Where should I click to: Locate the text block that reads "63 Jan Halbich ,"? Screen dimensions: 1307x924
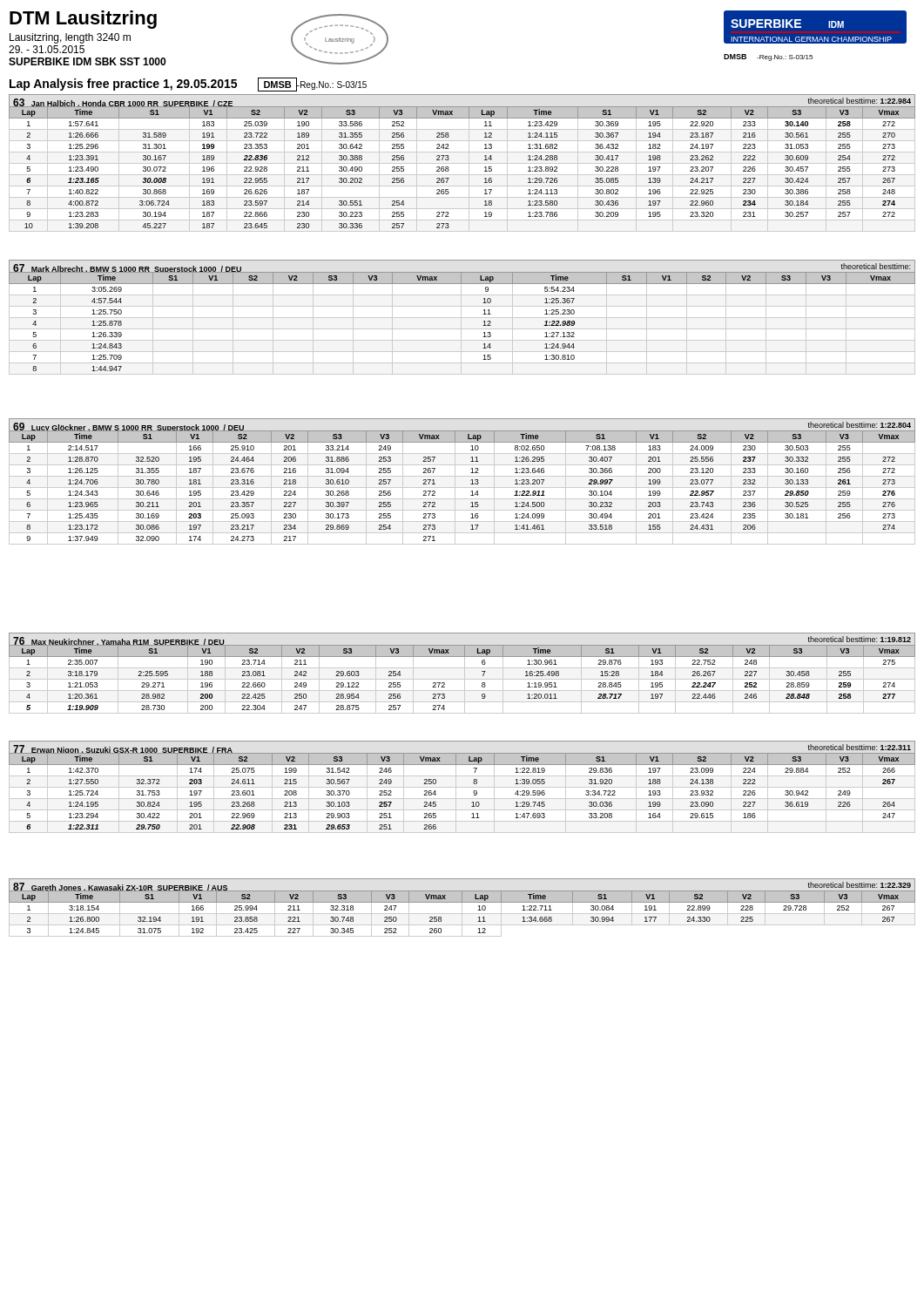pyautogui.click(x=462, y=103)
